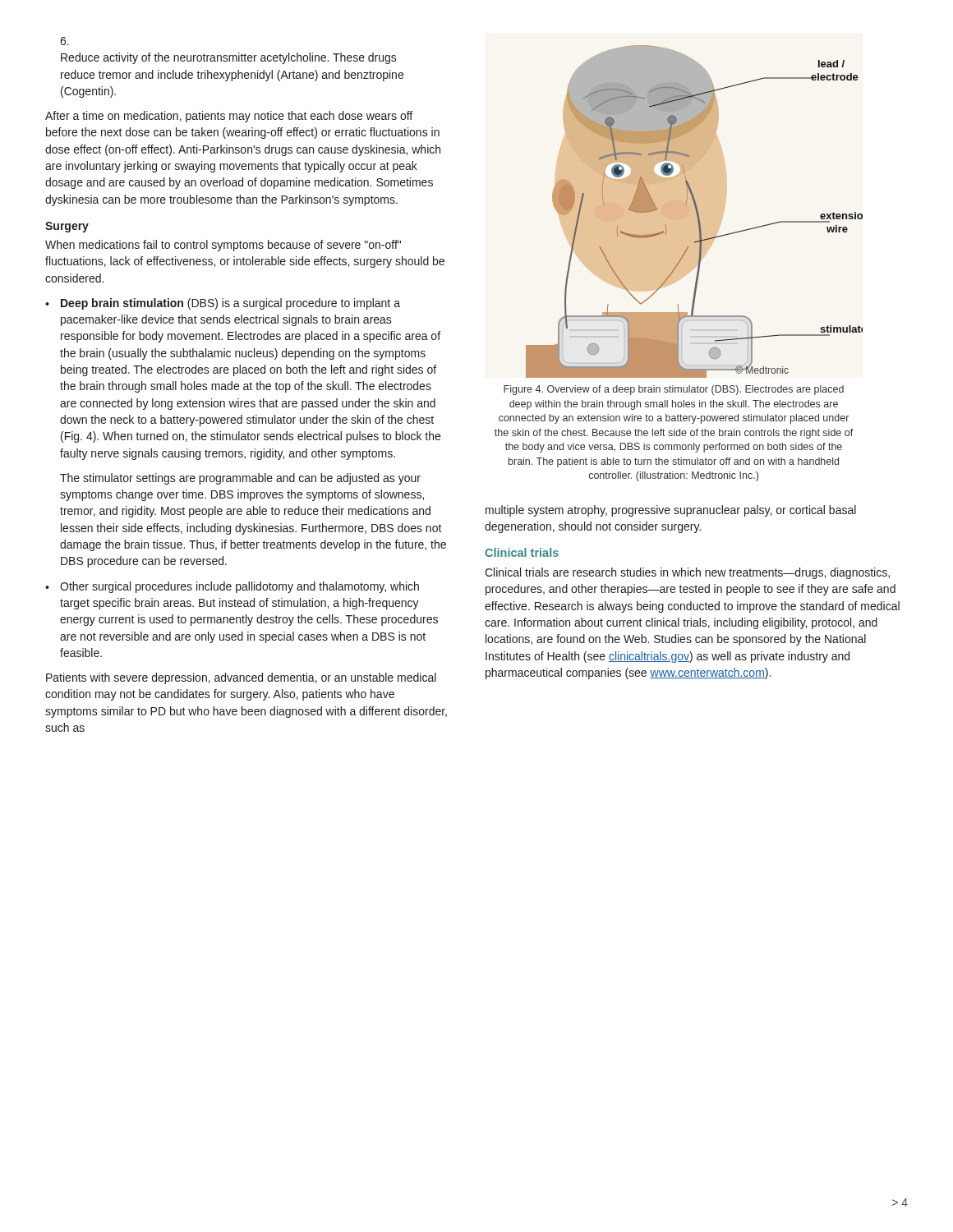The width and height of the screenshot is (953, 1232).
Task: Point to the text starting "• Other surgical"
Action: click(x=246, y=620)
